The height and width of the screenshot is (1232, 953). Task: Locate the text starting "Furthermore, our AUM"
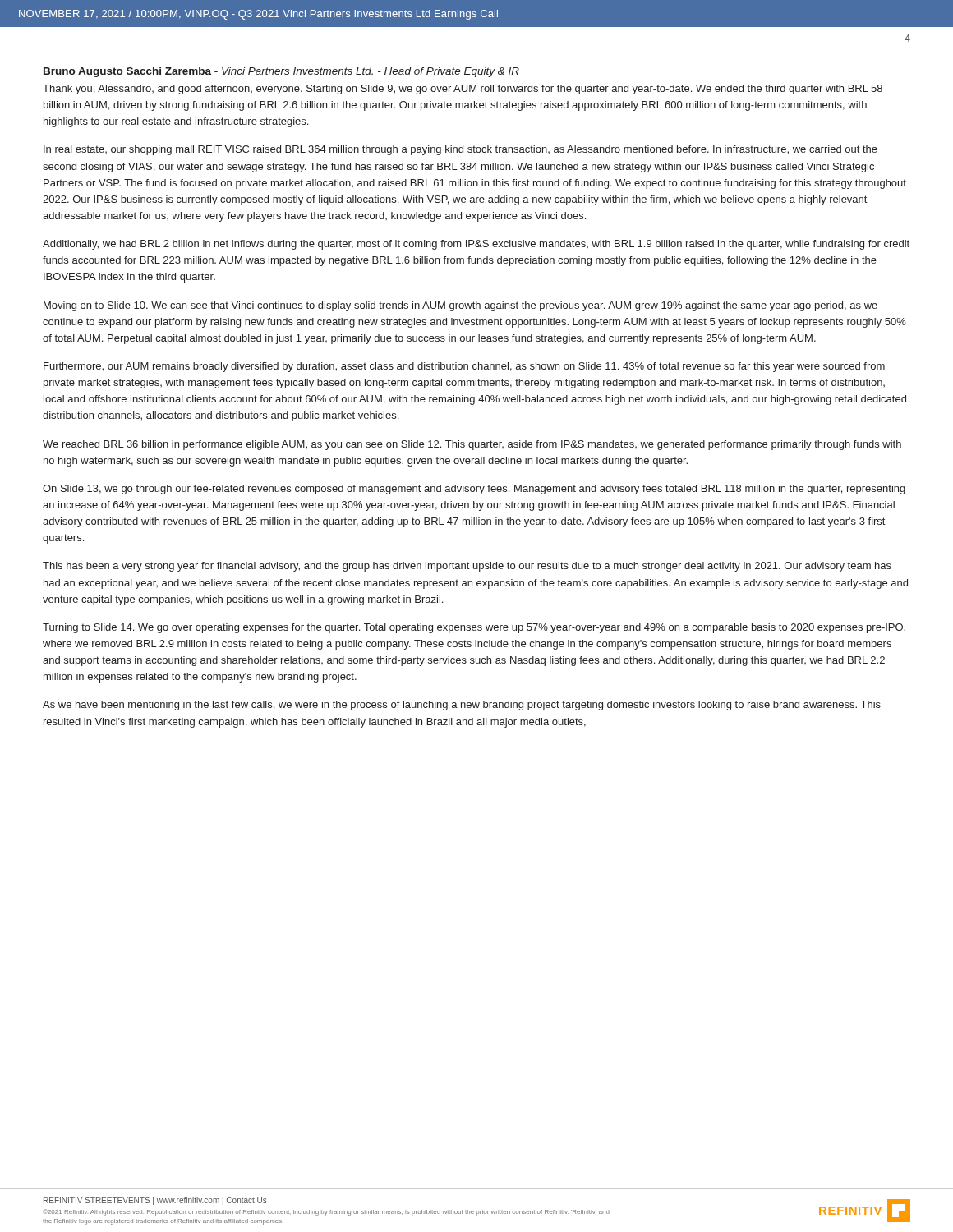(x=475, y=391)
